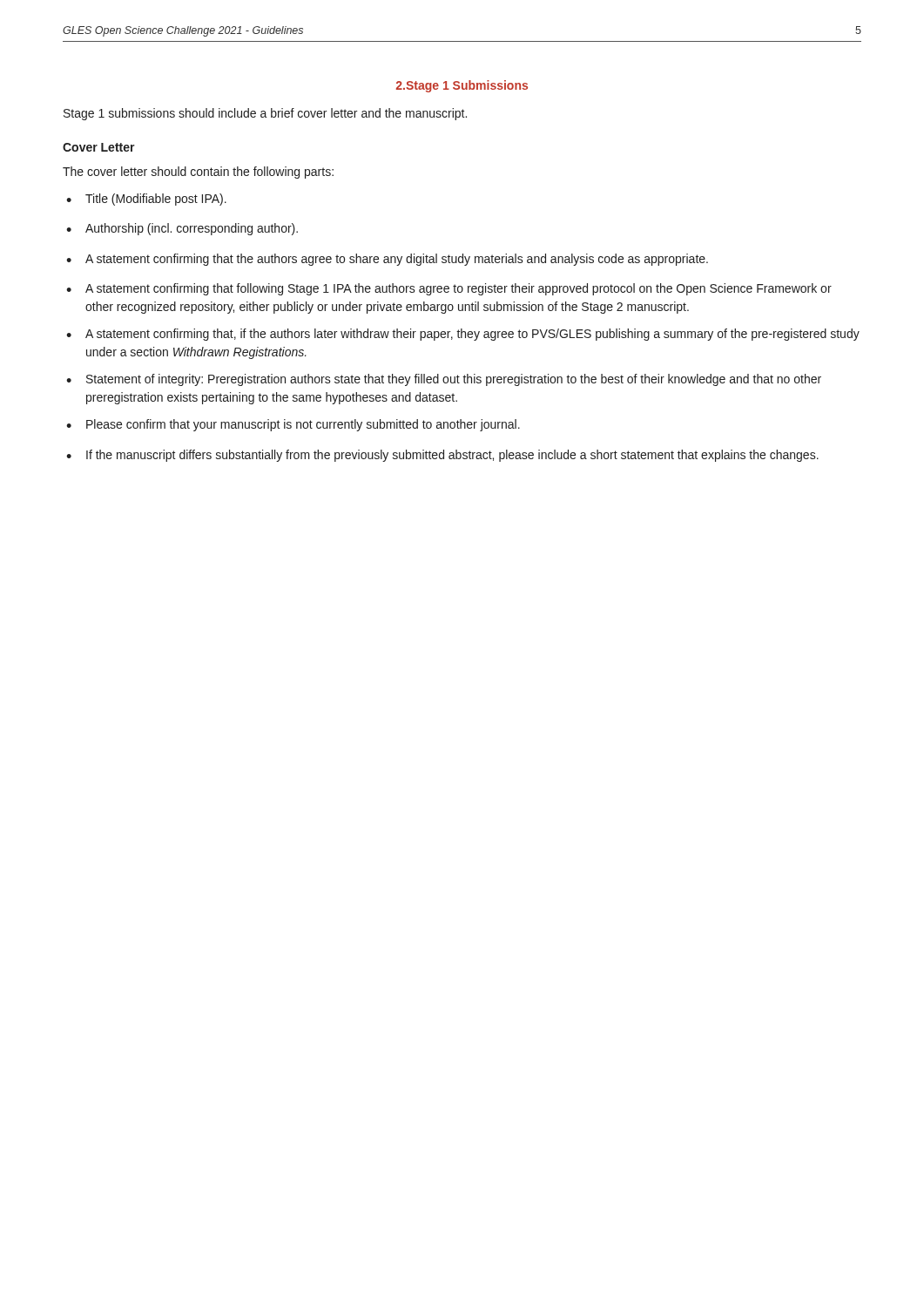Locate the block of text that opens with "• Please confirm that your"
Viewport: 924px width, 1307px height.
click(462, 426)
